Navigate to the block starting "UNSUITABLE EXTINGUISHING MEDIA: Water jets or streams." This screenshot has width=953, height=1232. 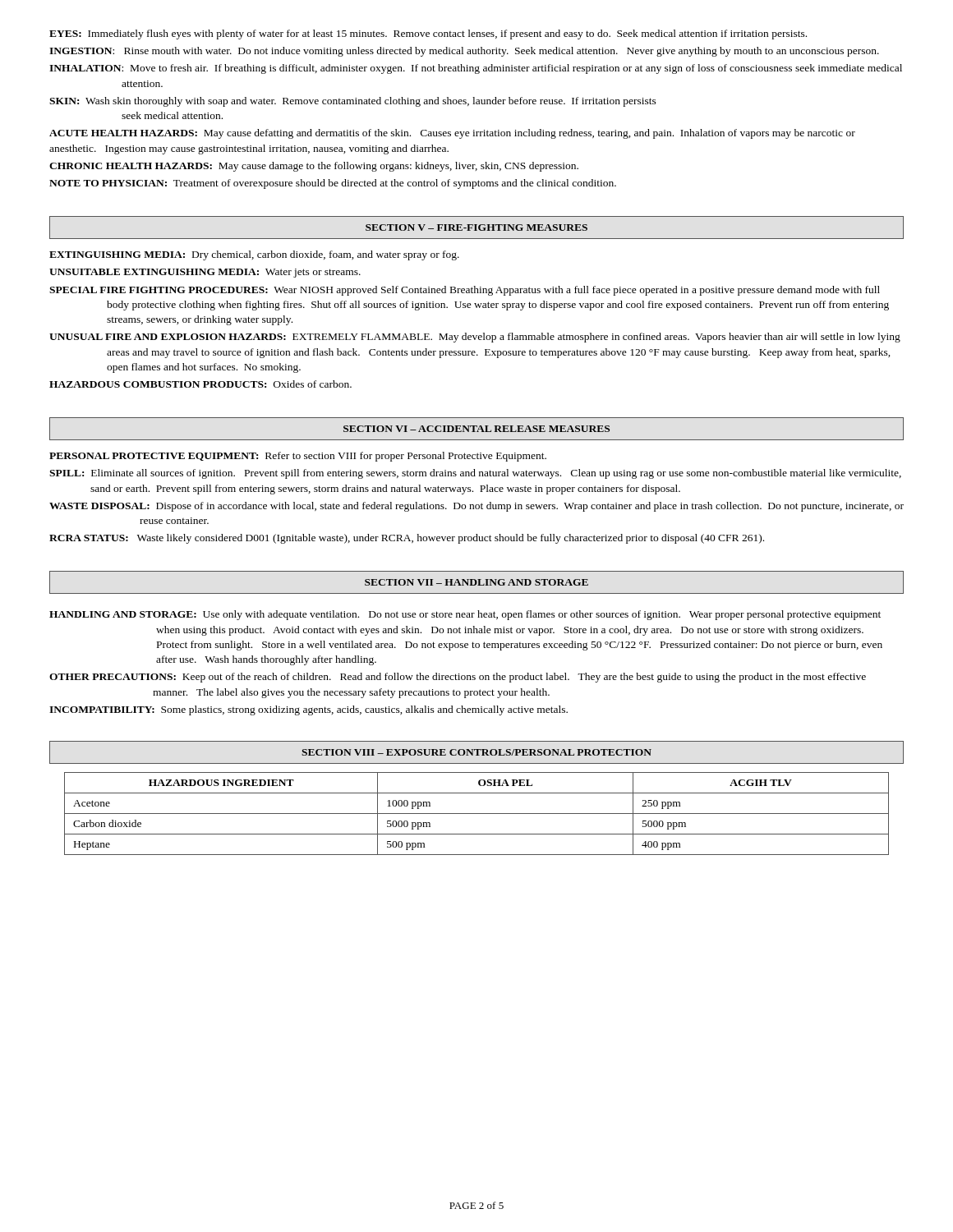pos(205,272)
